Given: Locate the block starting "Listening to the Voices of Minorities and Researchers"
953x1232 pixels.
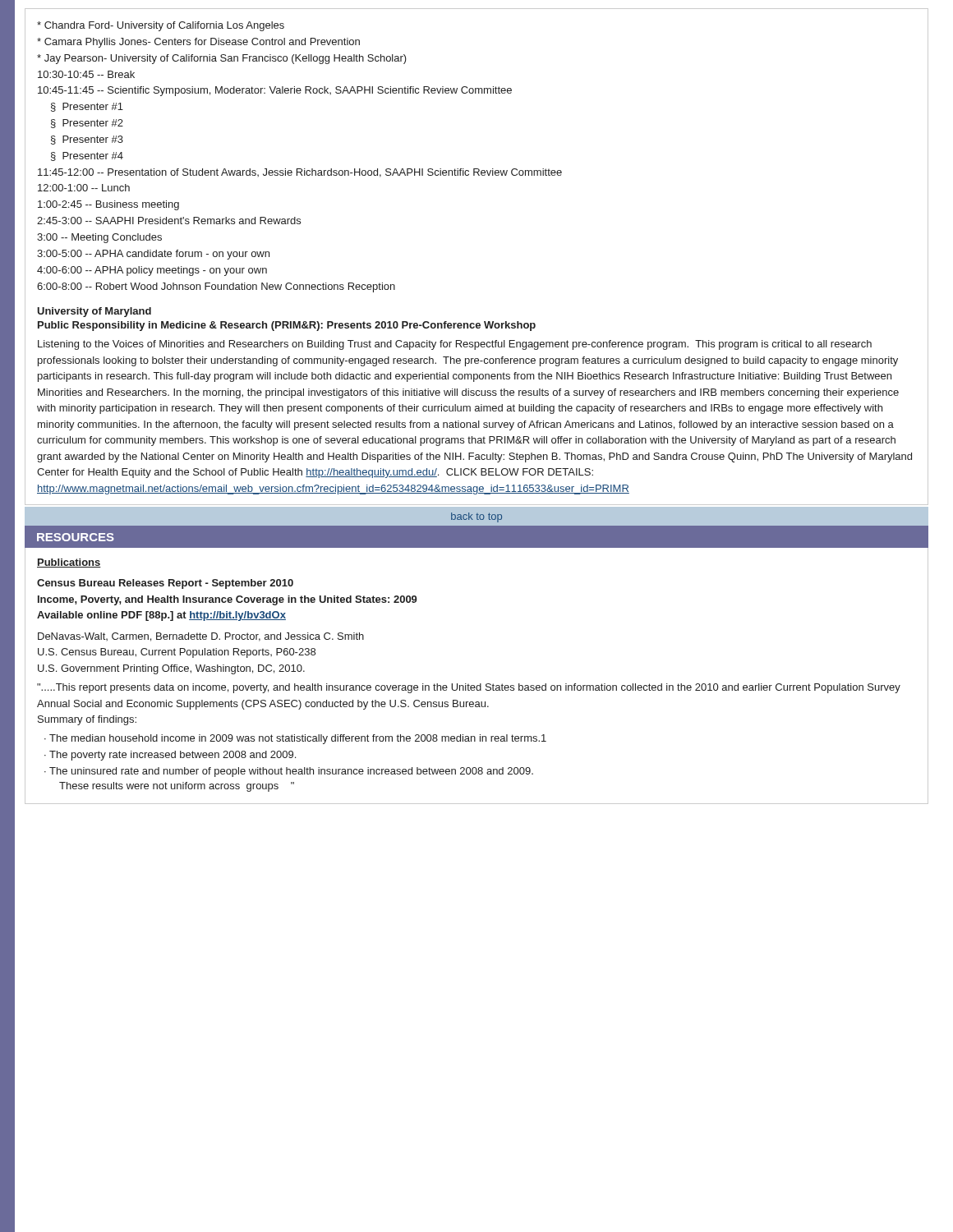Looking at the screenshot, I should 475,416.
